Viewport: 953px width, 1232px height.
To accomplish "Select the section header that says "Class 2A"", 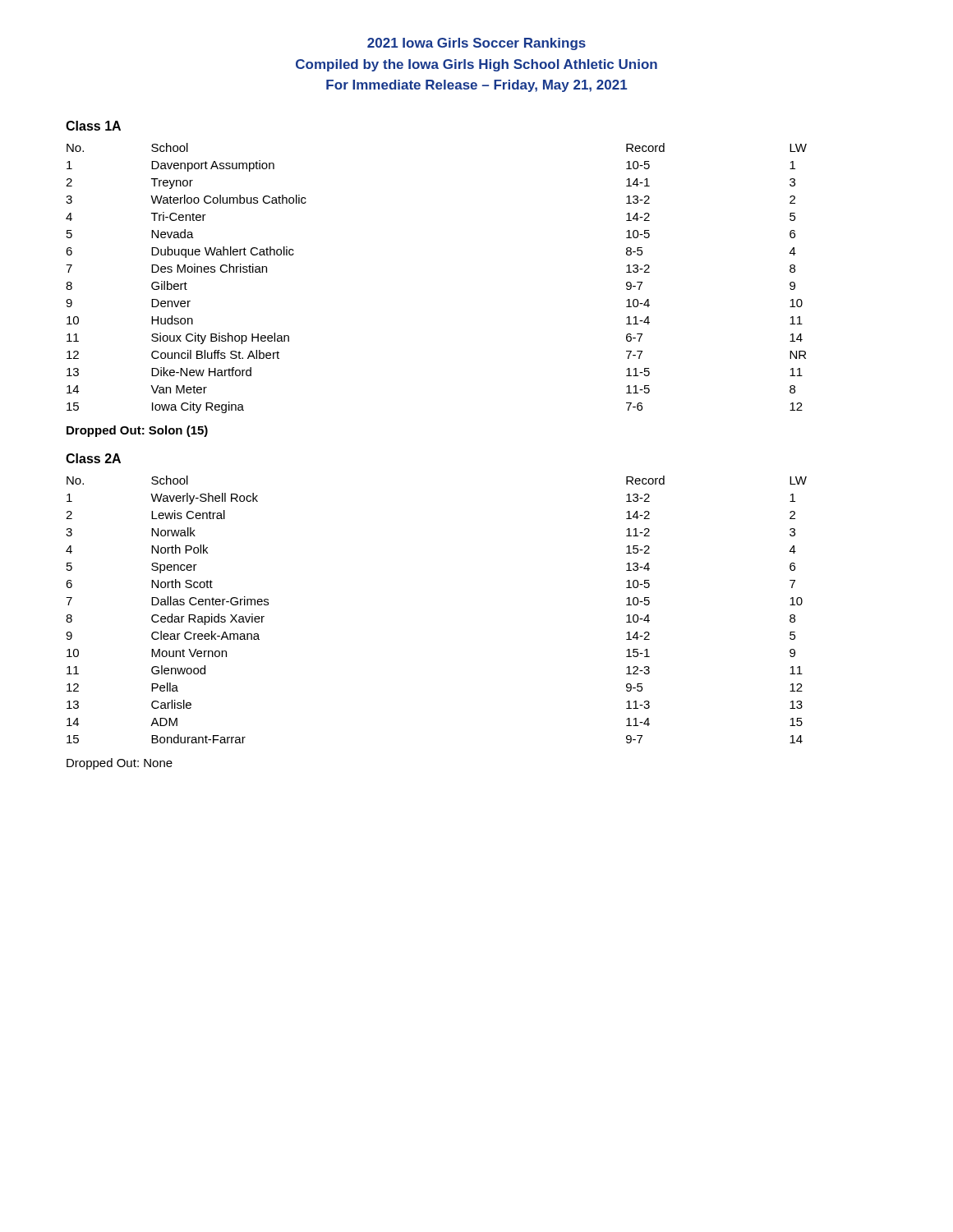I will [93, 458].
